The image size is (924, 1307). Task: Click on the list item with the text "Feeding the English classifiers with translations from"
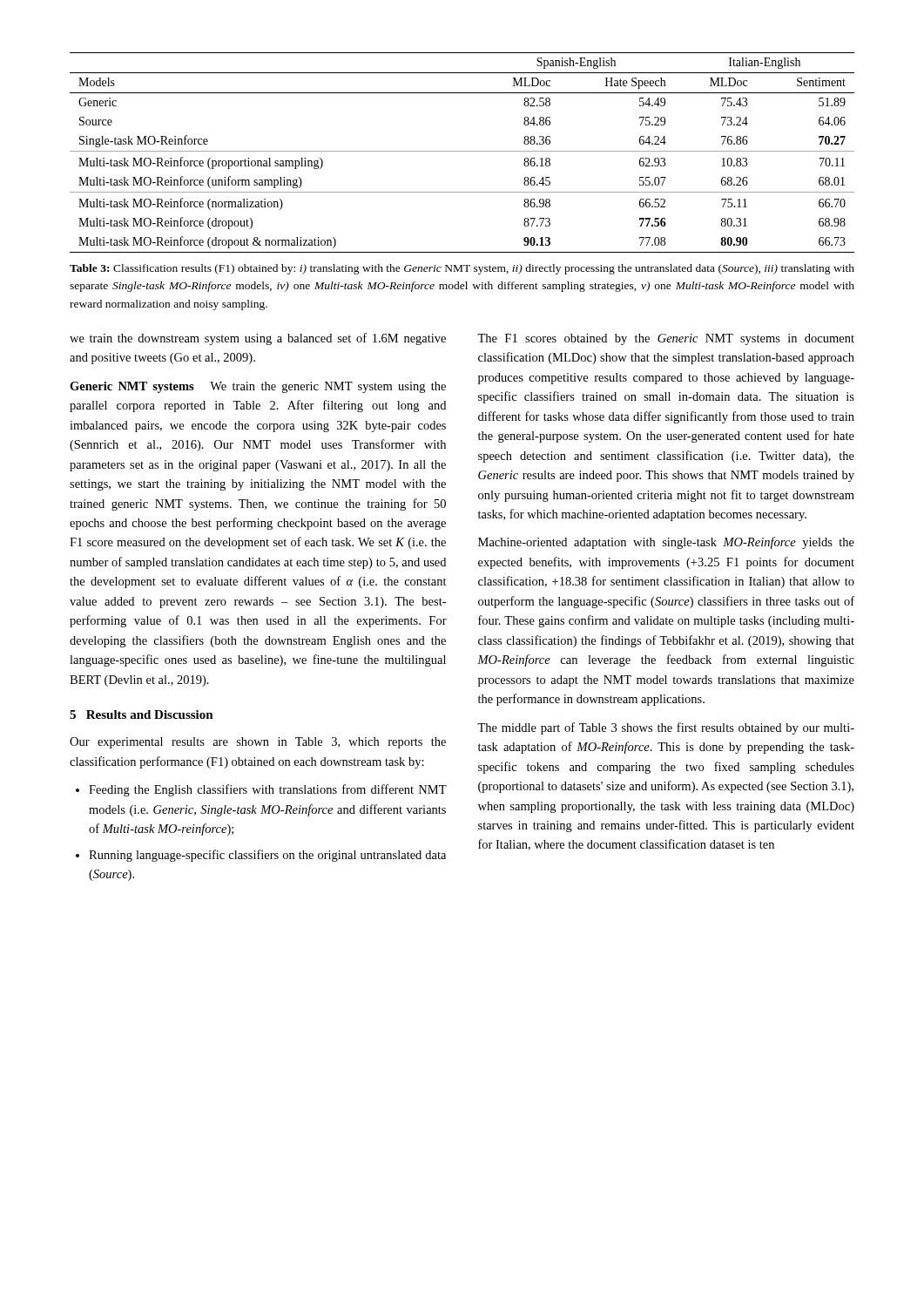click(x=268, y=809)
